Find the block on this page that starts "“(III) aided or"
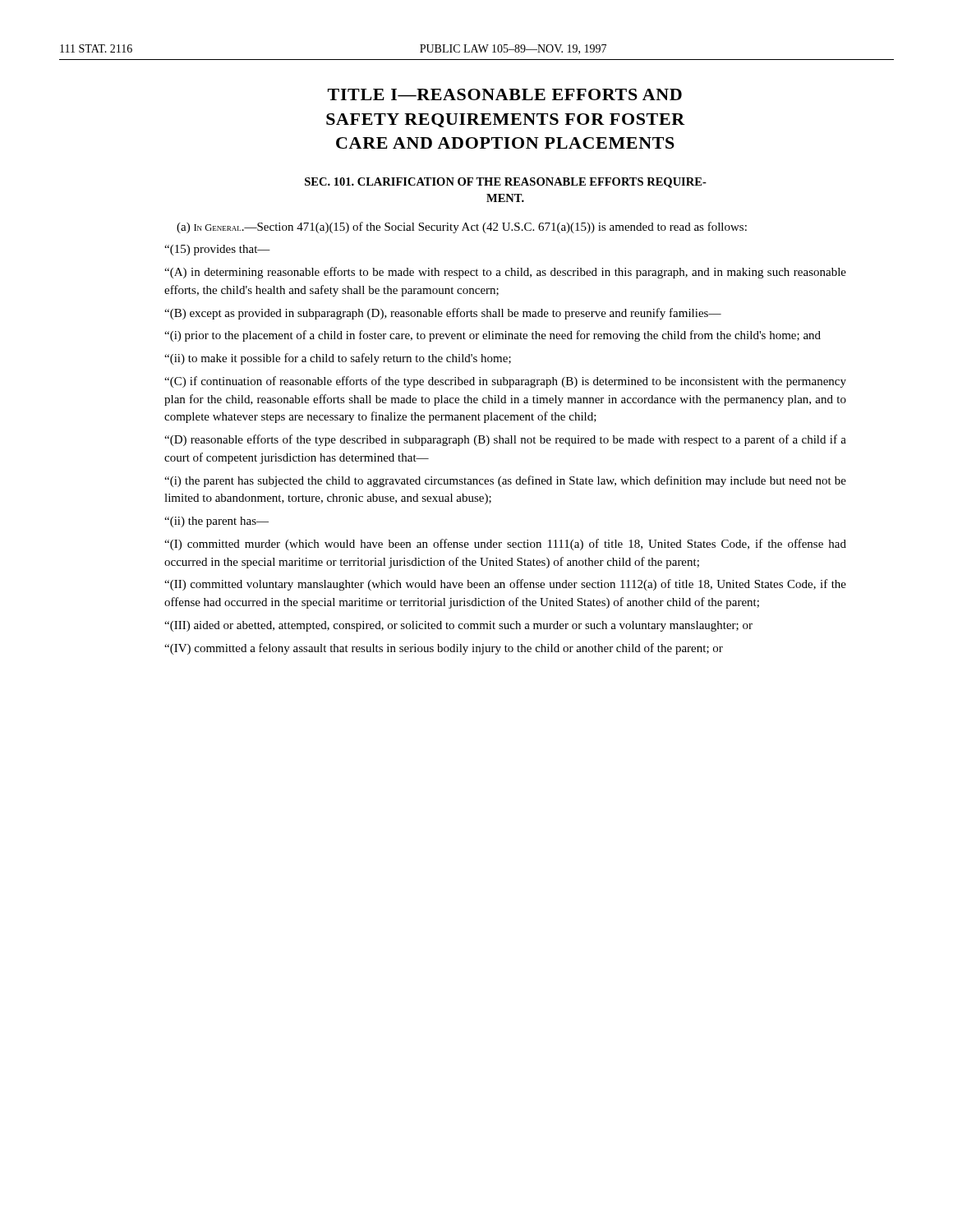953x1232 pixels. click(458, 625)
